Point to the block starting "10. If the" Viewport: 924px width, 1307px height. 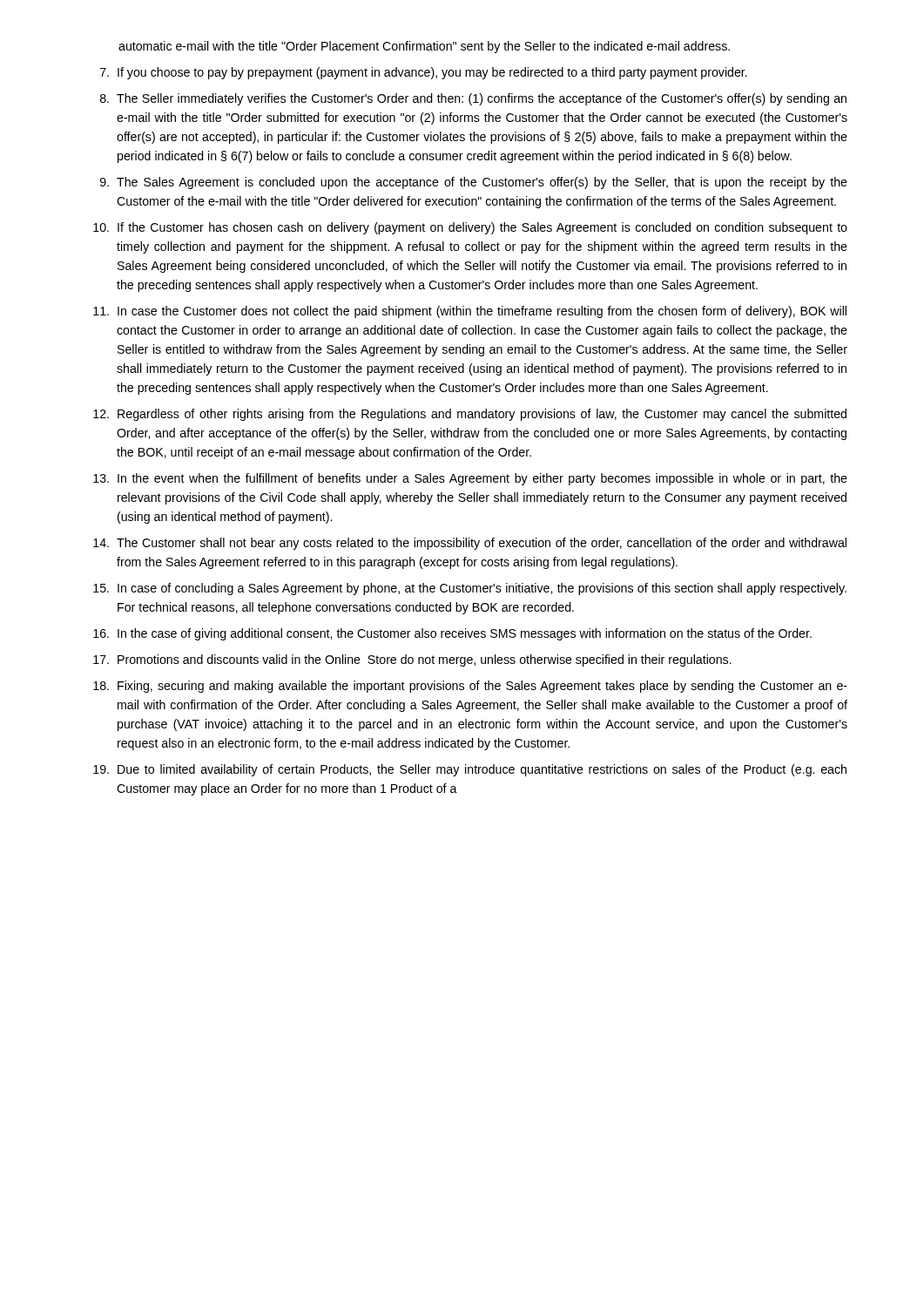[x=462, y=256]
